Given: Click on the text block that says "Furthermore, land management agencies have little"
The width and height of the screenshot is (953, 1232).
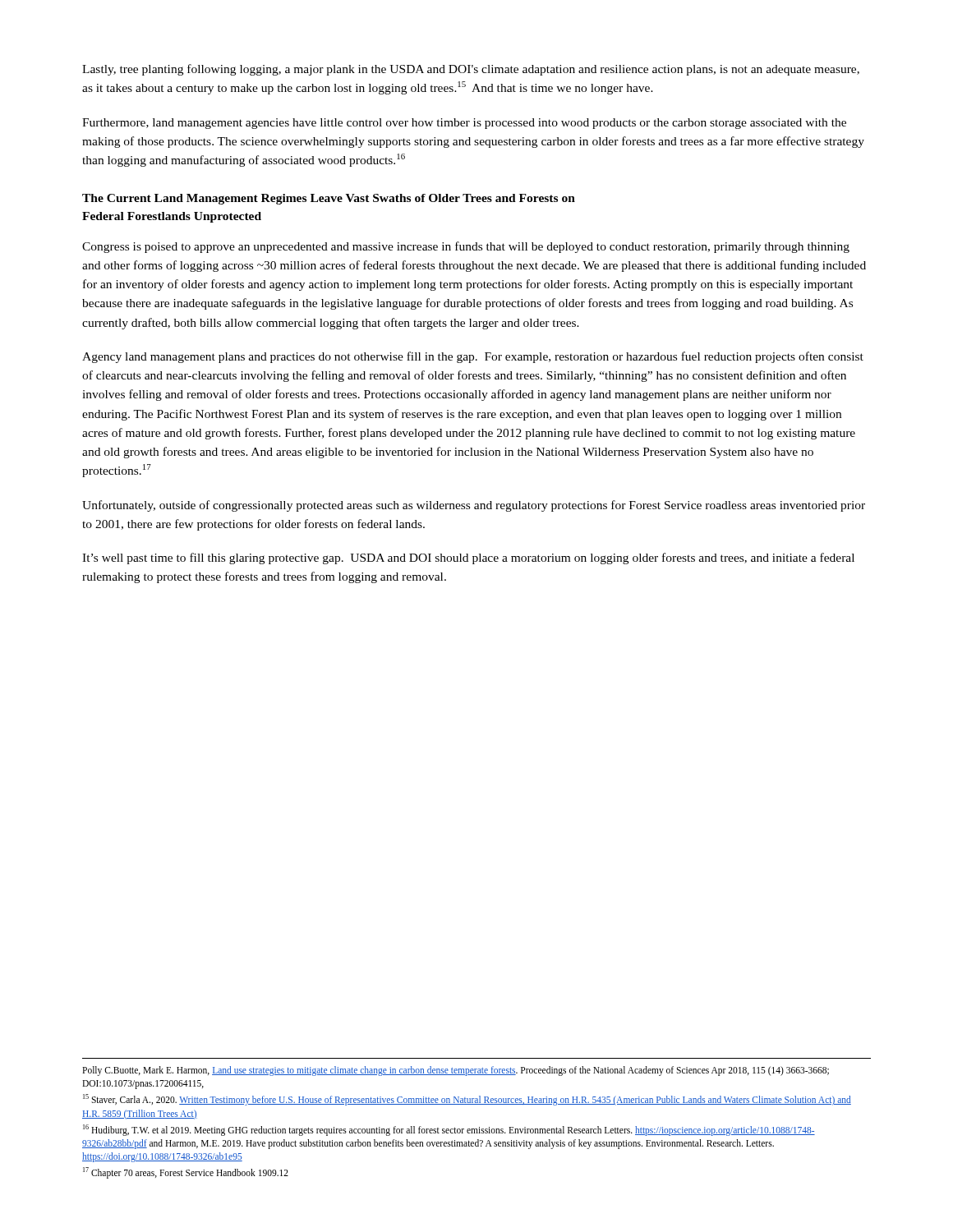Looking at the screenshot, I should [x=473, y=141].
